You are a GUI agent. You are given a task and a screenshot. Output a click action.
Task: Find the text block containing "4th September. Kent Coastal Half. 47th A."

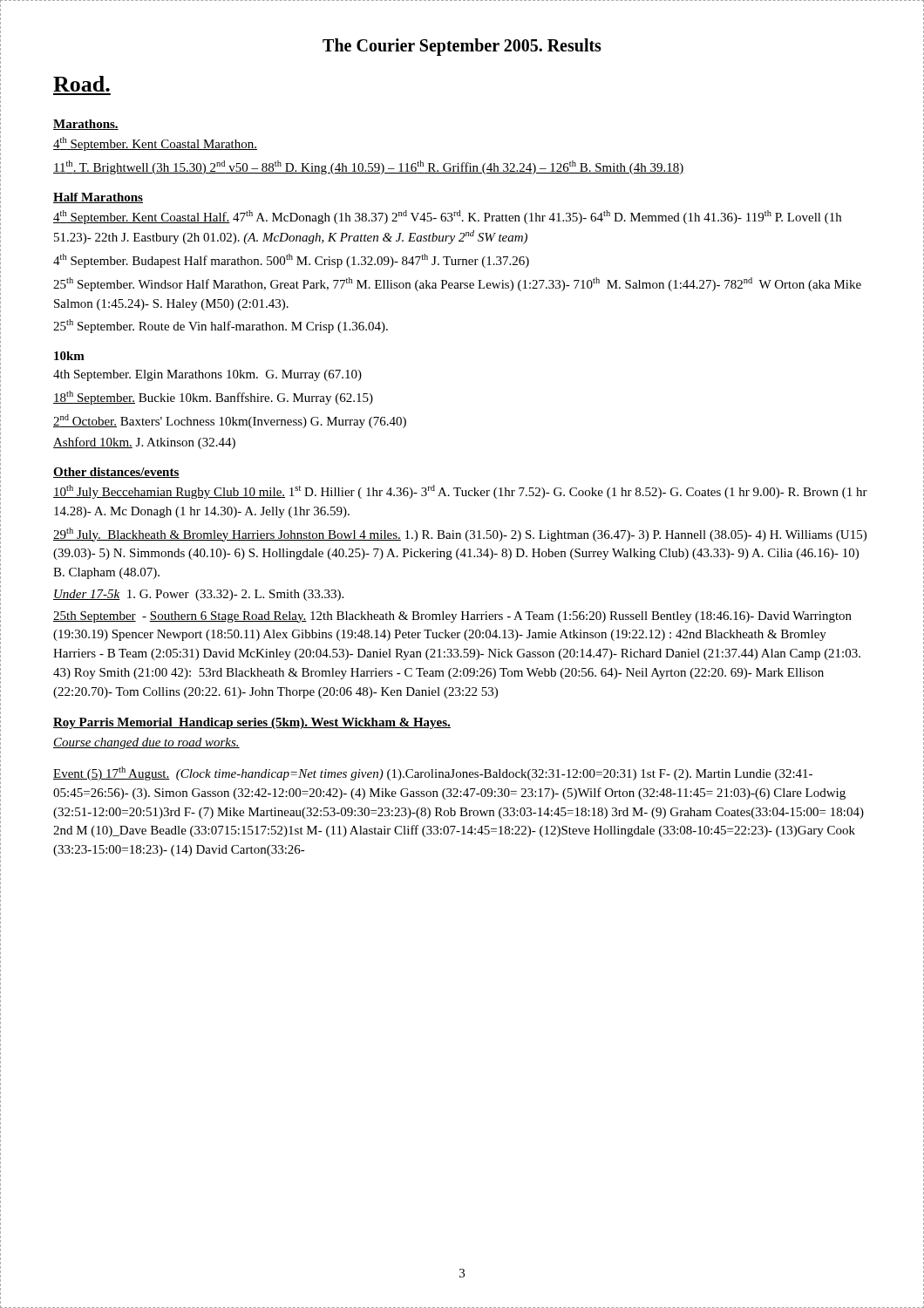(462, 271)
